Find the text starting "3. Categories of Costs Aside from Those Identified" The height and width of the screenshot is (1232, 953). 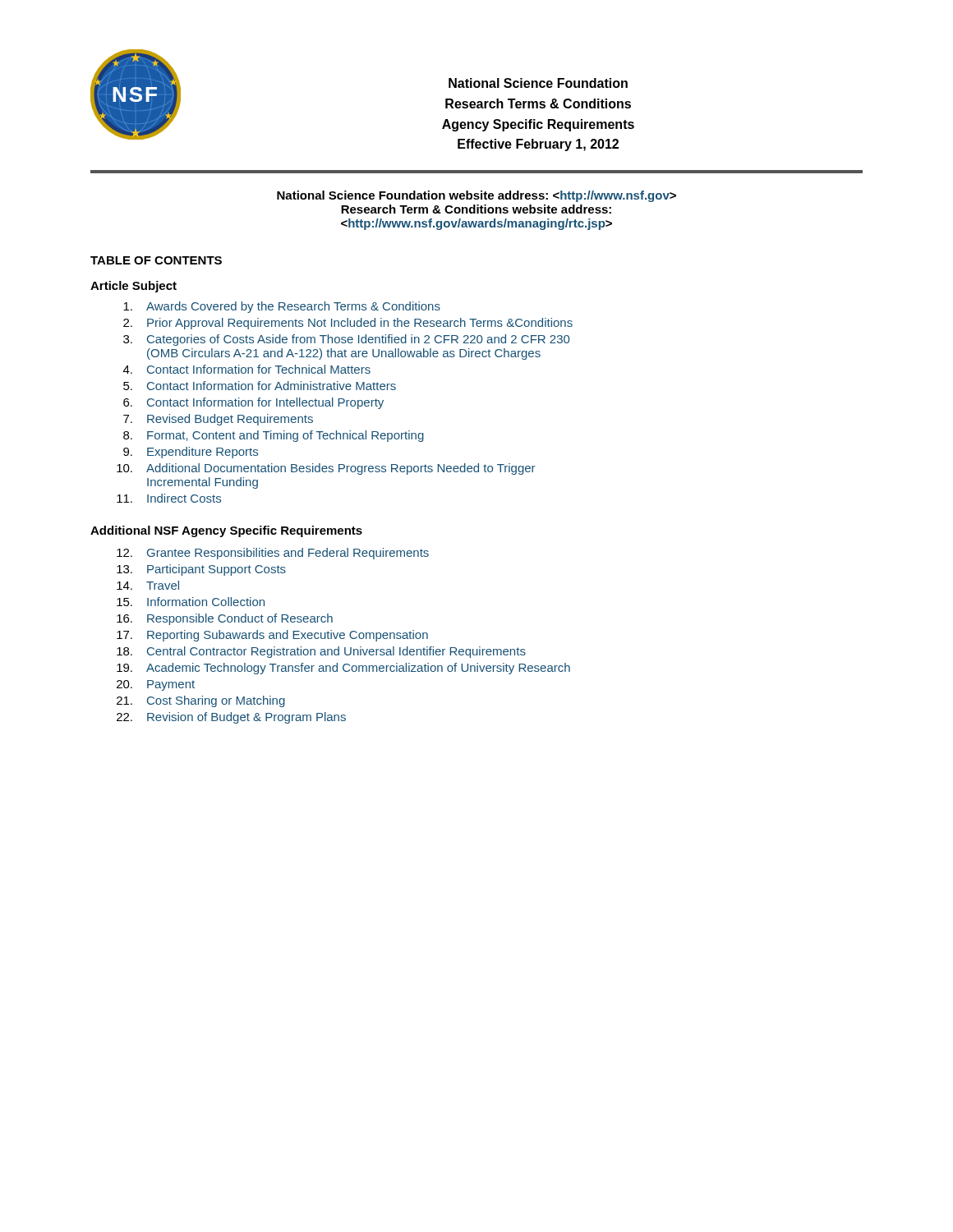(330, 346)
